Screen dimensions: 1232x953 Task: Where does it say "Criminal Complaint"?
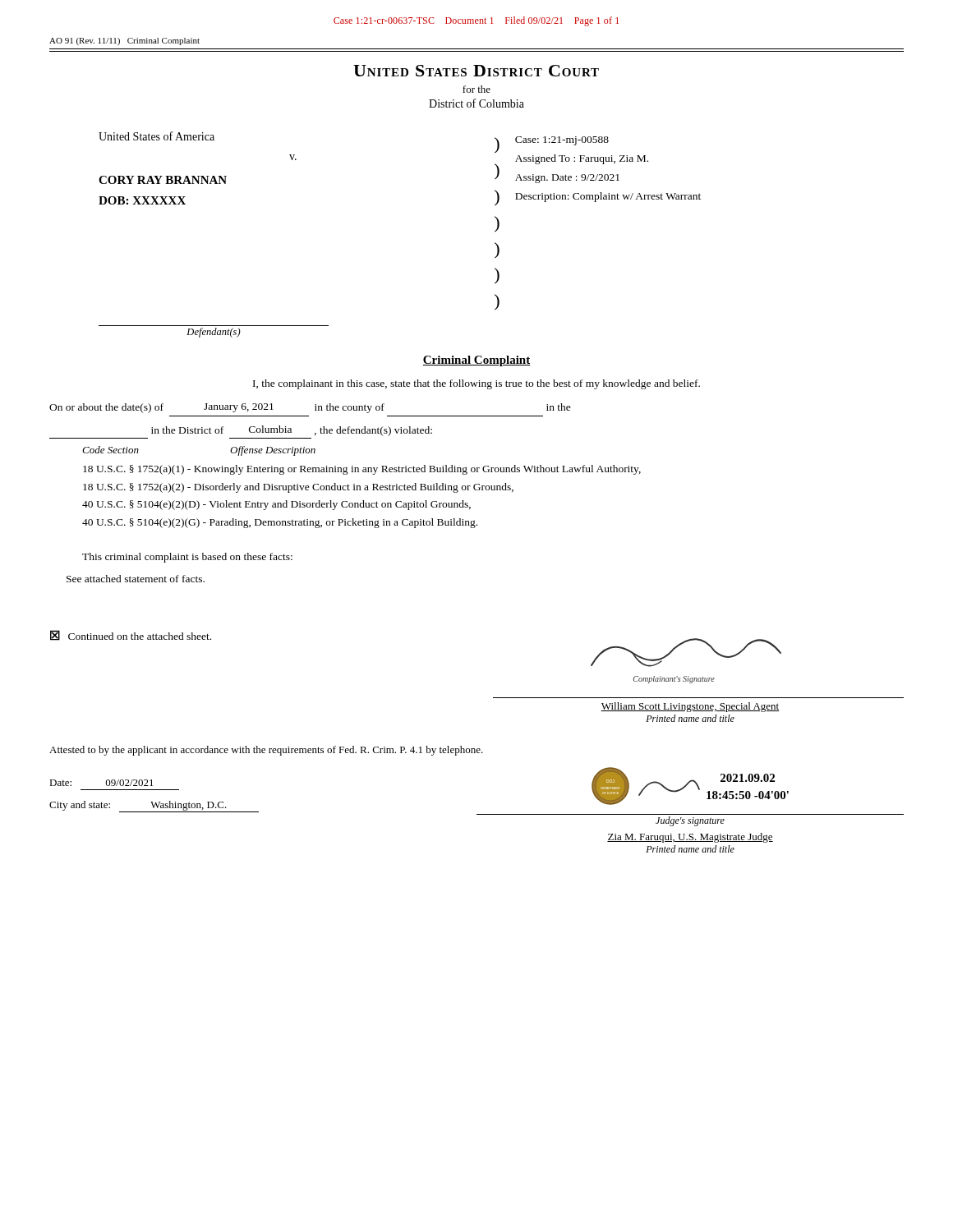click(476, 360)
